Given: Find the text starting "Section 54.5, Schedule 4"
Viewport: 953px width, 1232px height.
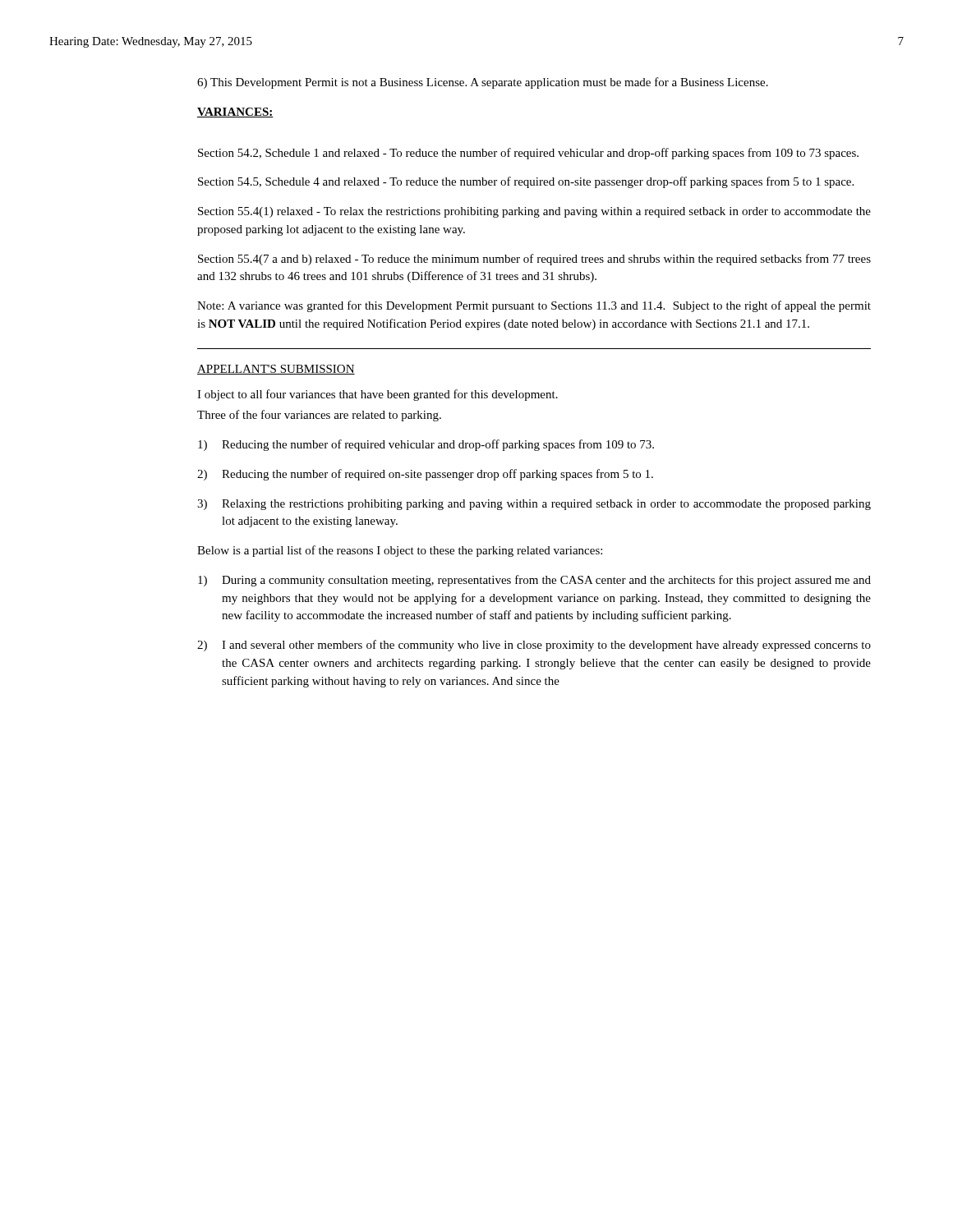Looking at the screenshot, I should [534, 182].
